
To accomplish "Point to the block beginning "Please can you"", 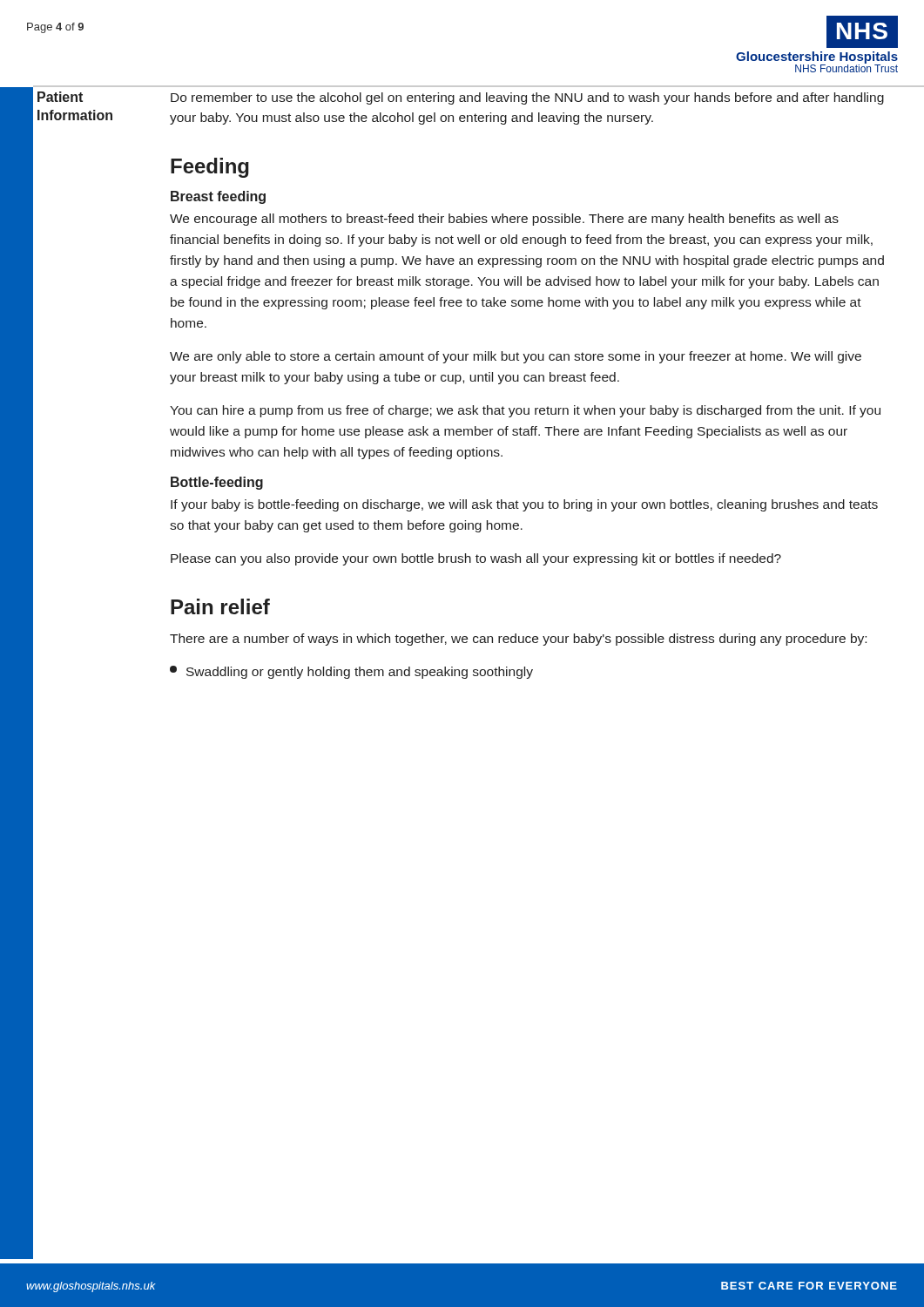I will tap(476, 558).
